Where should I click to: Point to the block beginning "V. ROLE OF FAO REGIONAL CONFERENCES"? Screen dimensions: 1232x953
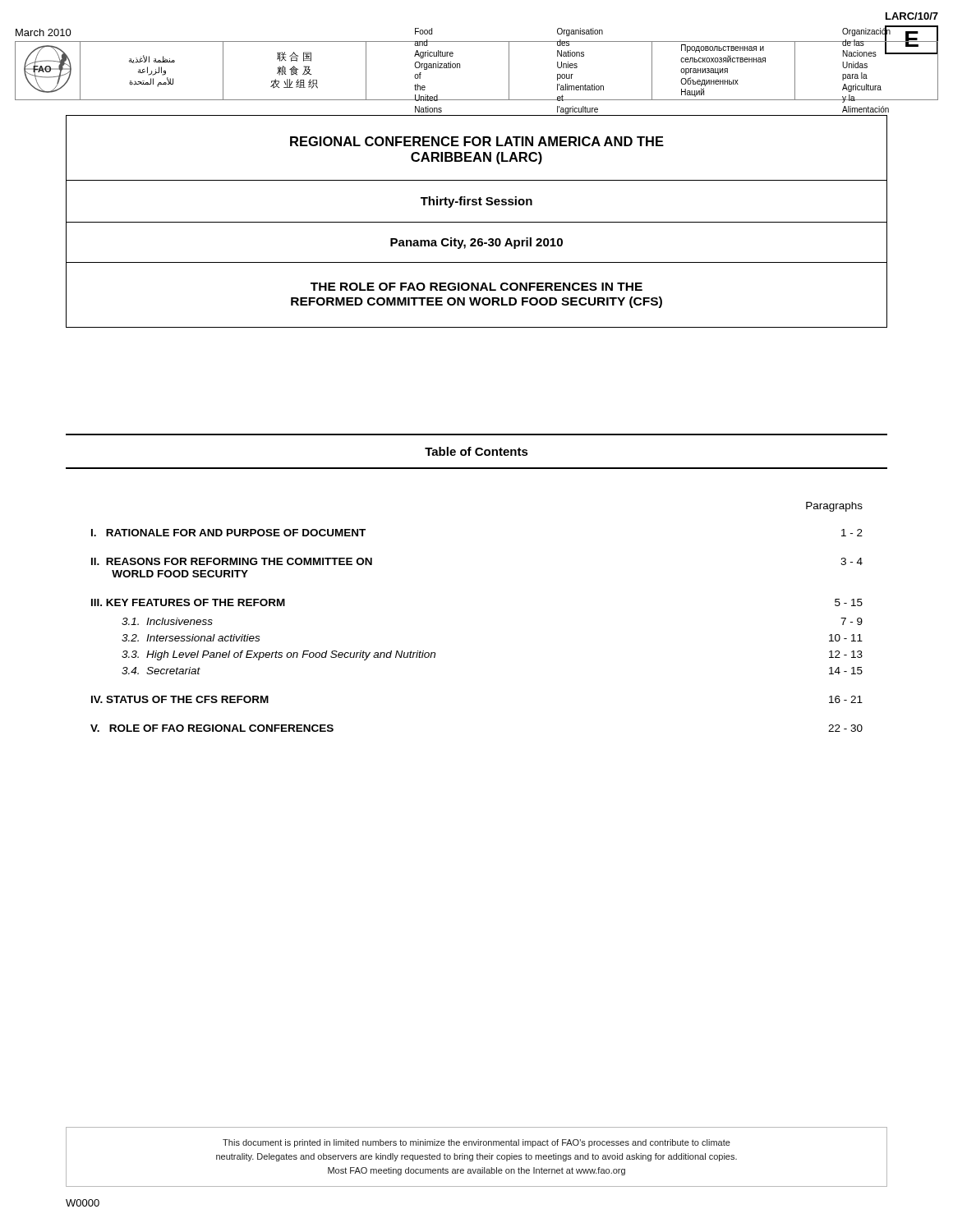[x=216, y=728]
